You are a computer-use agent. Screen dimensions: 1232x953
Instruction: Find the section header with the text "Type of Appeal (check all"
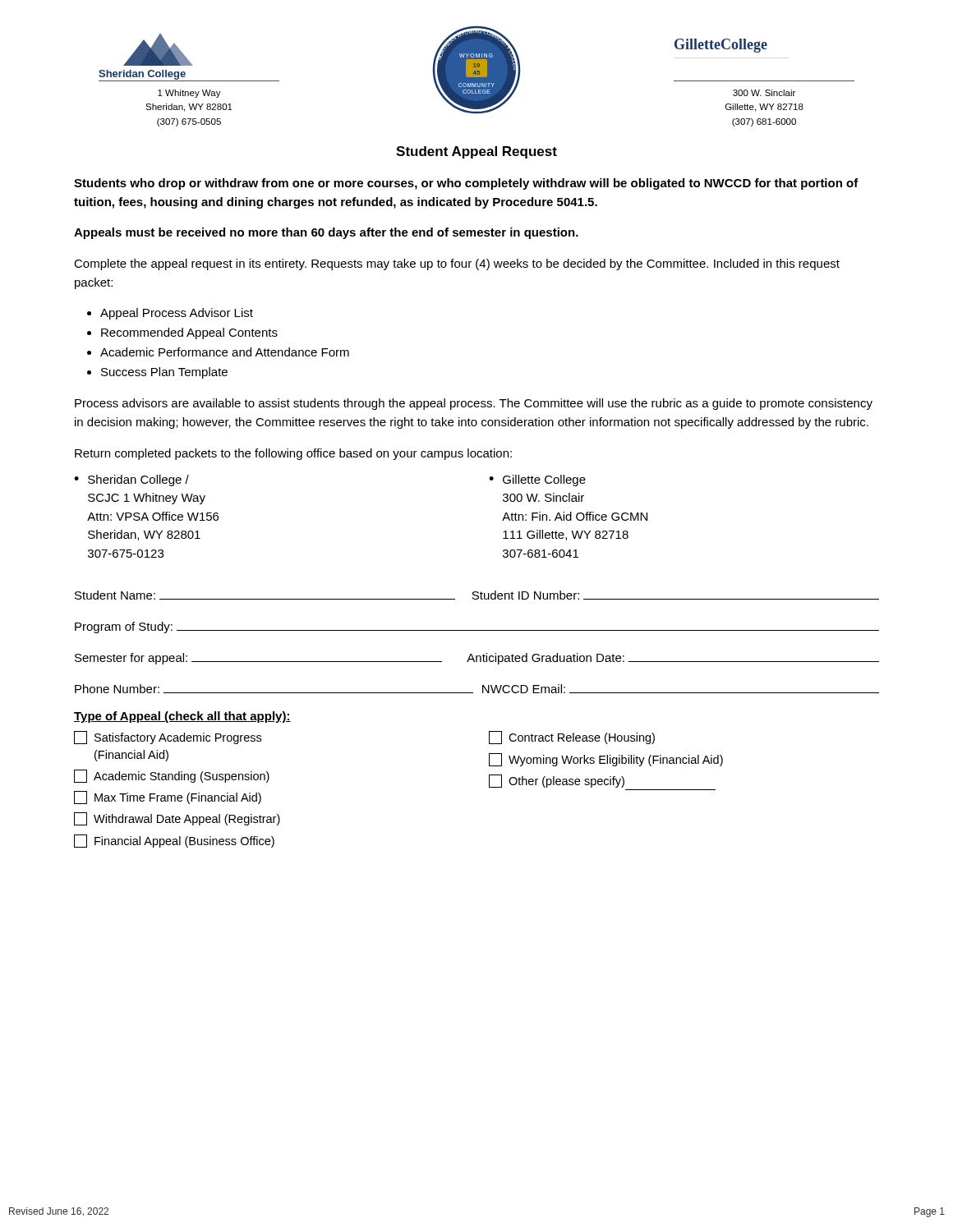[x=182, y=716]
